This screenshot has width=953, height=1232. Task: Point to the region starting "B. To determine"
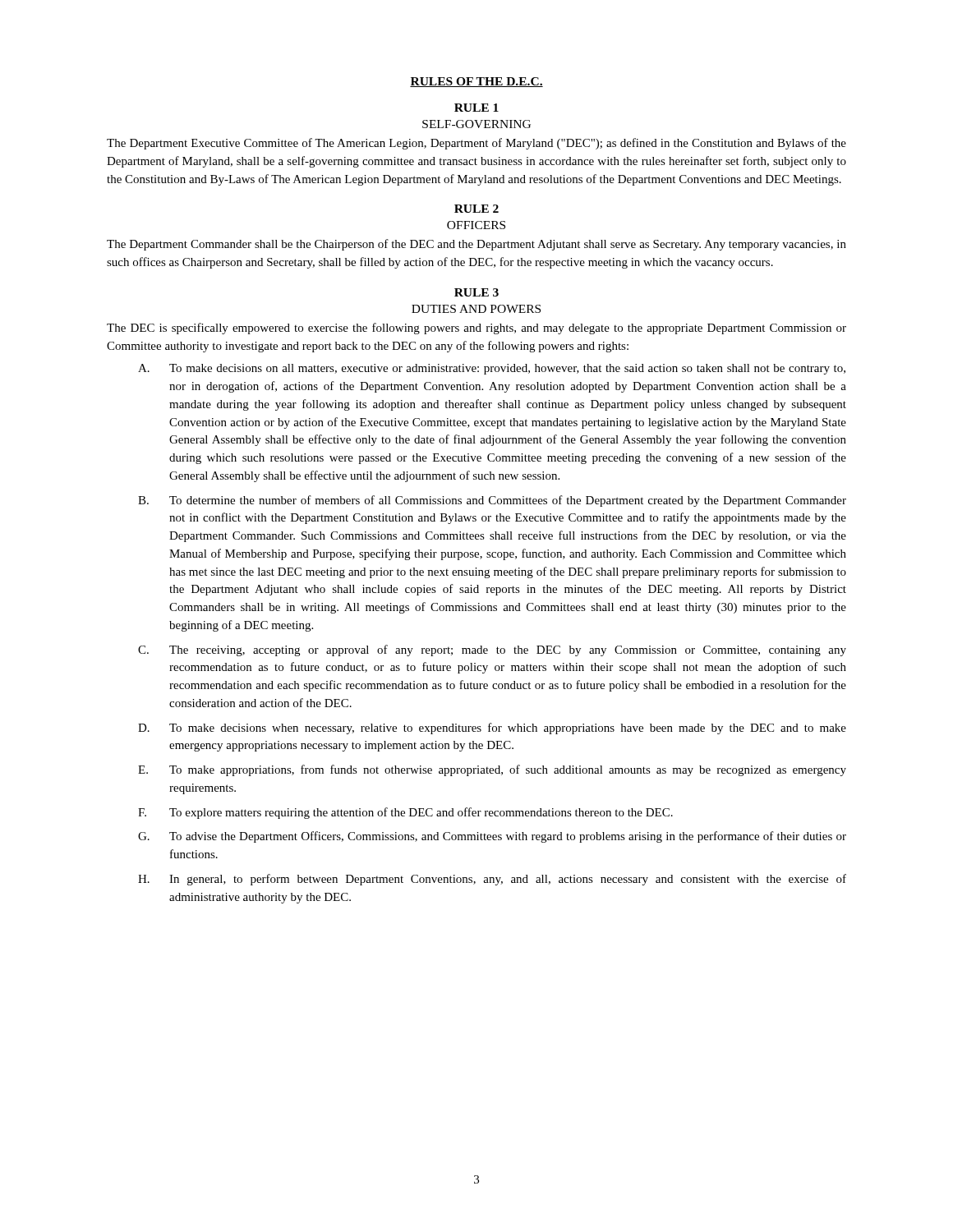coord(492,563)
